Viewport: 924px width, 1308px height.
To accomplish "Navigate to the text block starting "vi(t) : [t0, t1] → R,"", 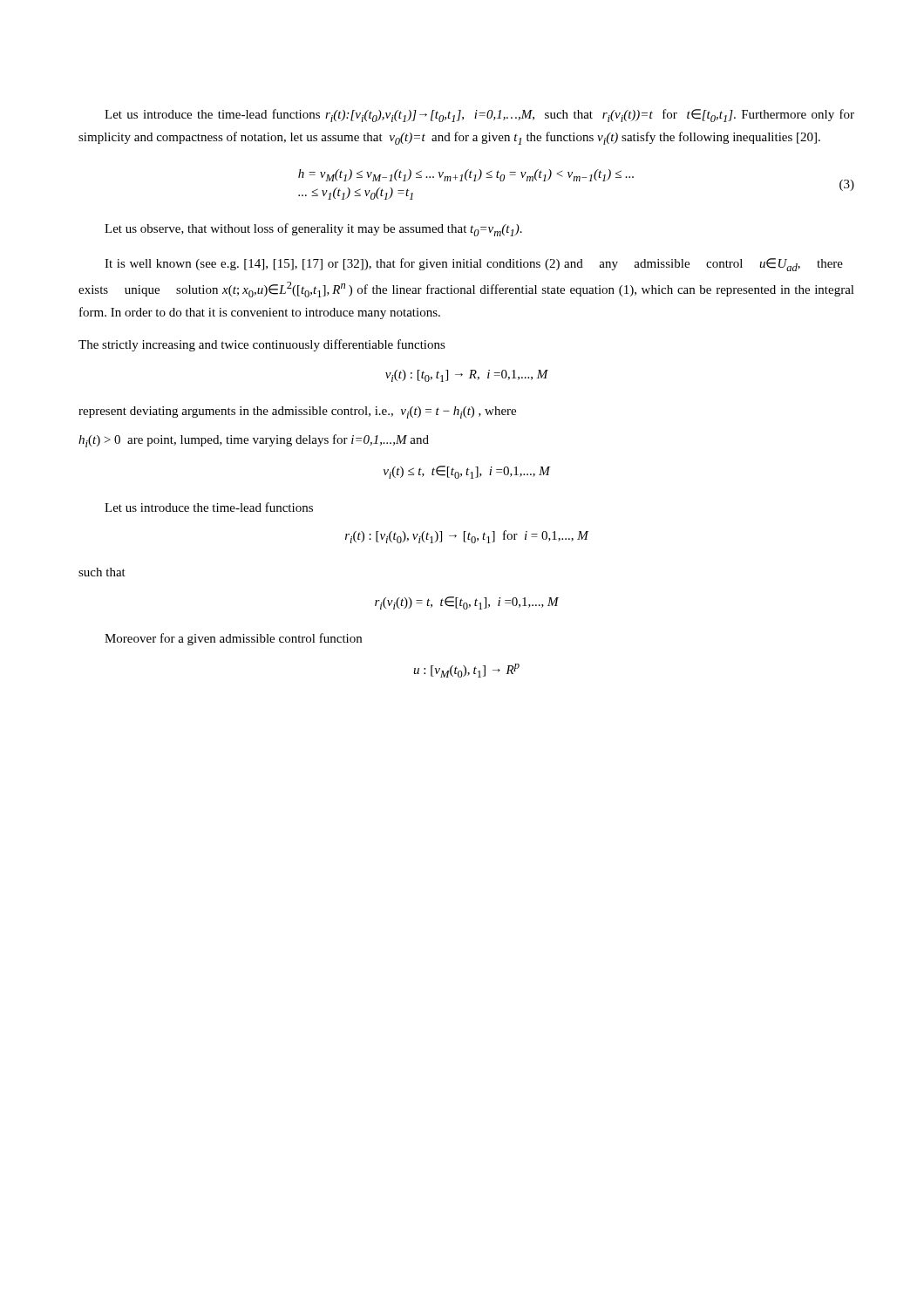I will click(x=466, y=376).
